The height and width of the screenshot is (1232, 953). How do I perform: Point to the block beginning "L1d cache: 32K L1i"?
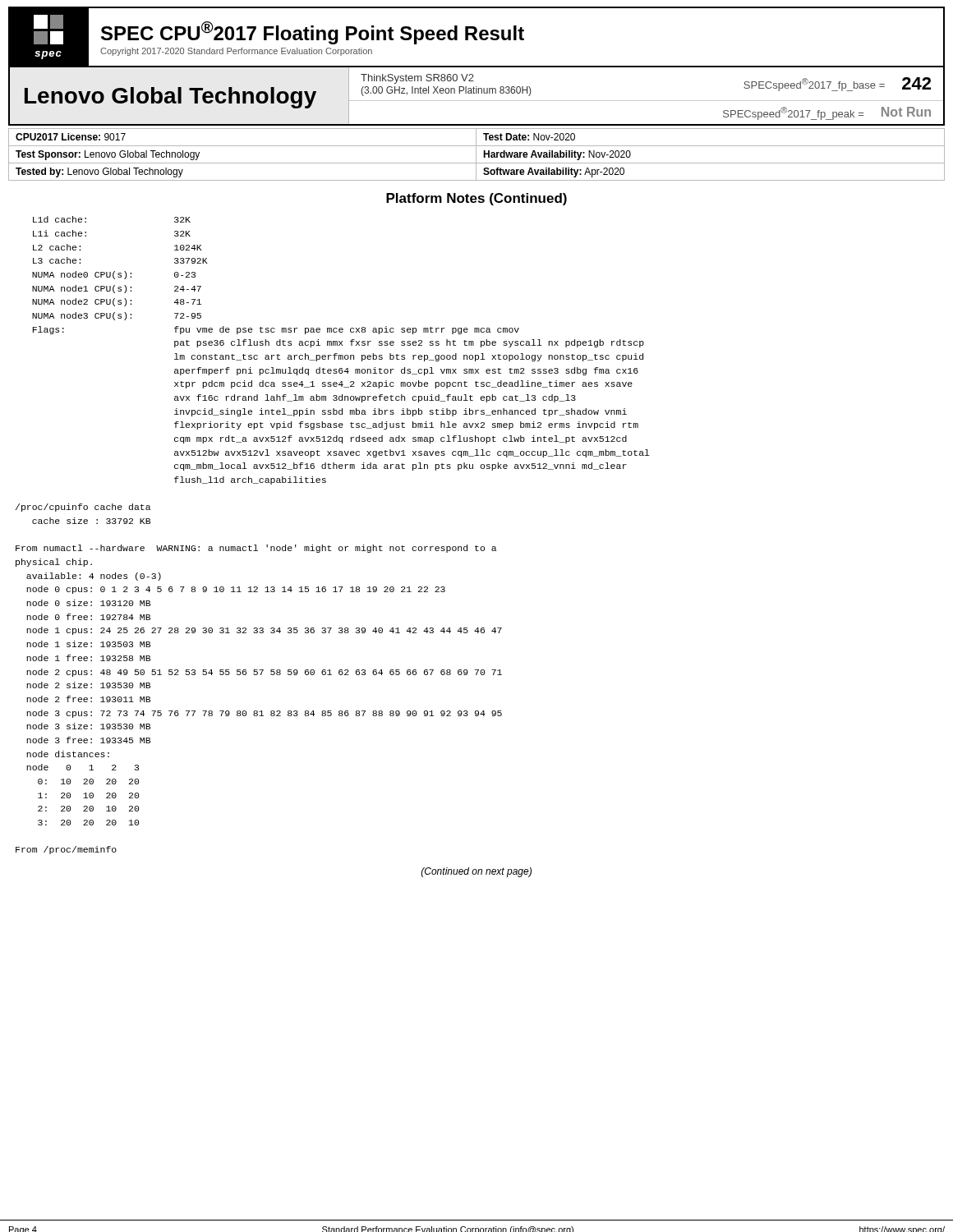click(476, 536)
